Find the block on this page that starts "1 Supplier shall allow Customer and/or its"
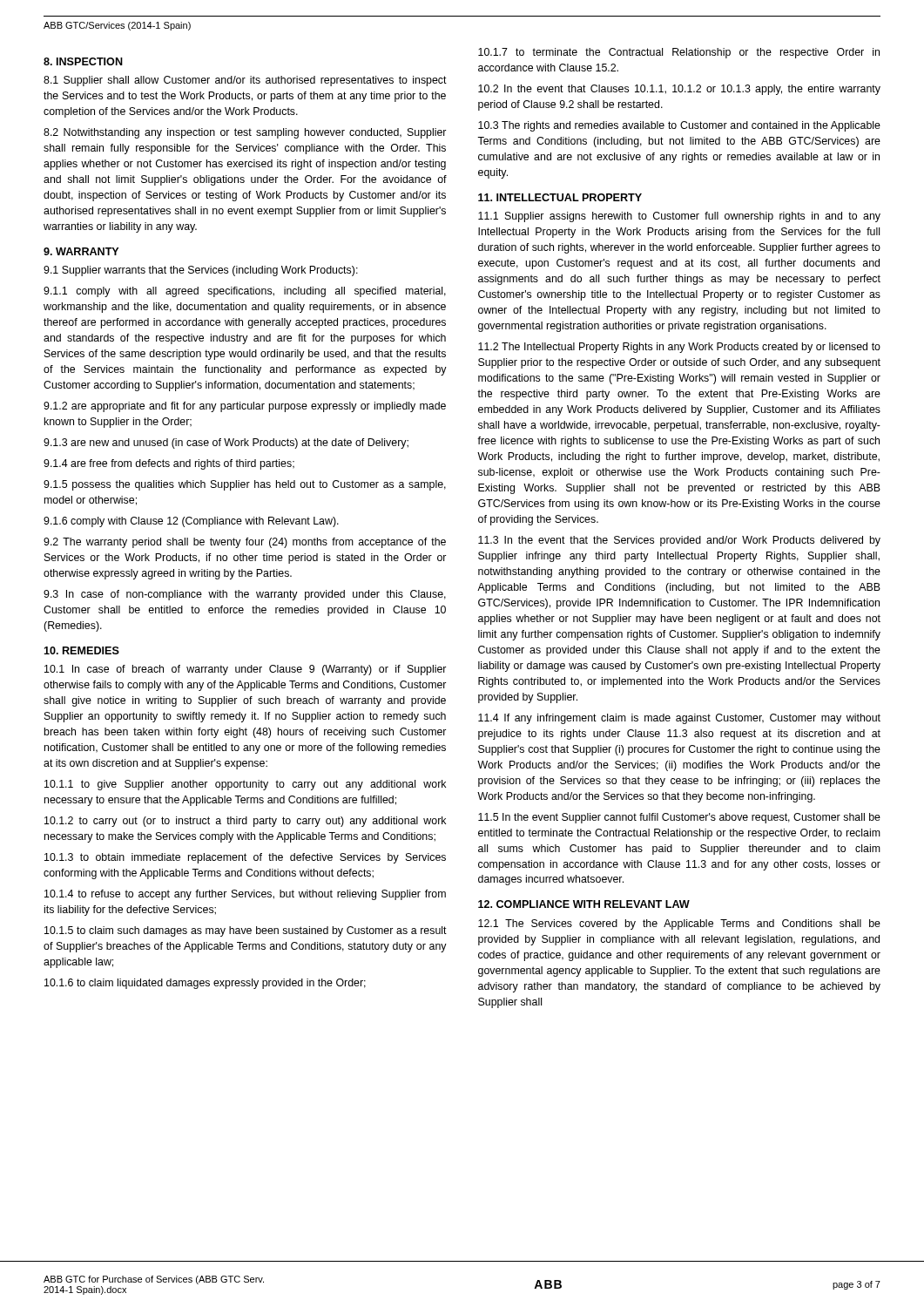 (245, 96)
